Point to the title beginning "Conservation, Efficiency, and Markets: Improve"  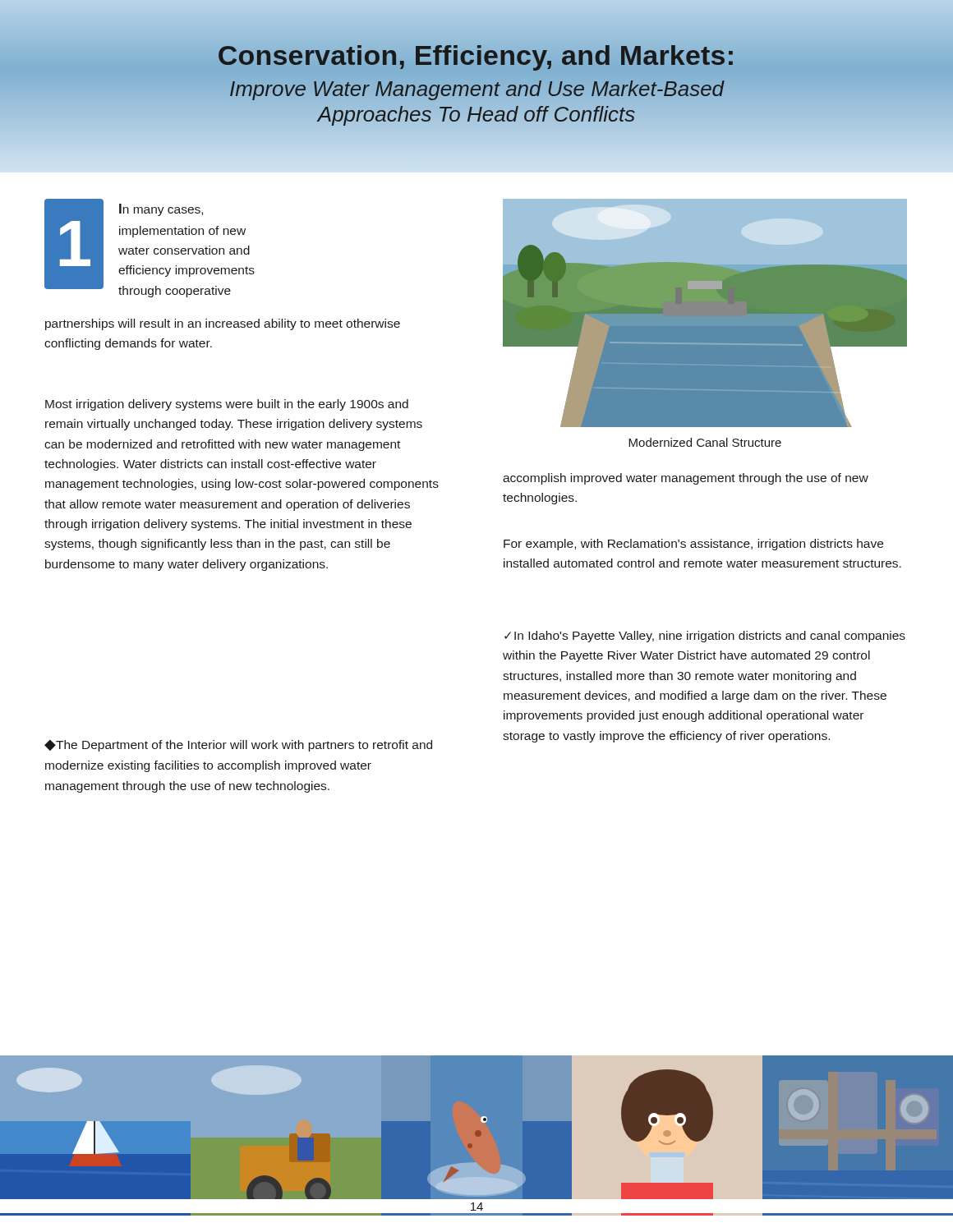tap(476, 83)
